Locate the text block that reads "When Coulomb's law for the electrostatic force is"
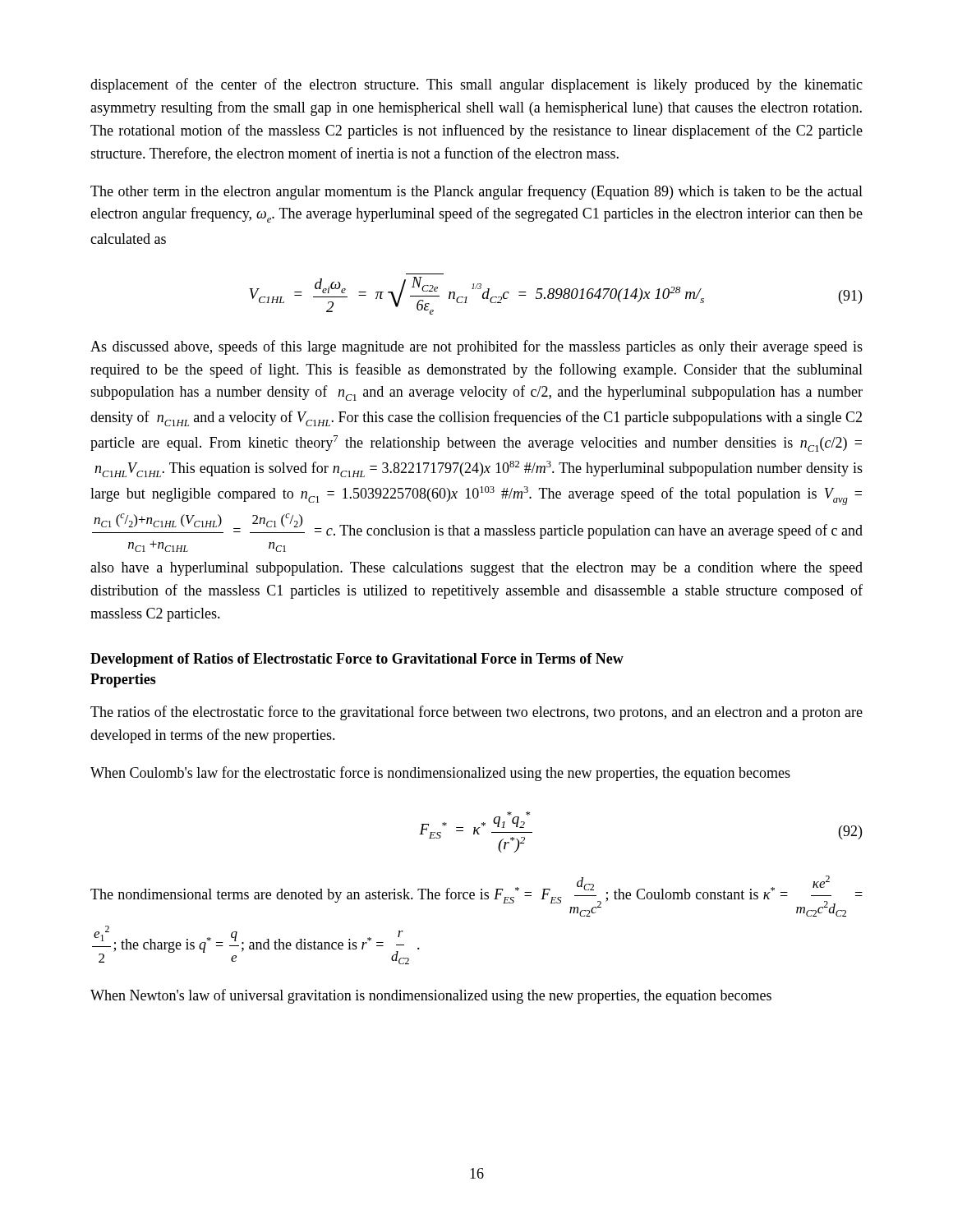The image size is (953, 1232). pos(440,773)
